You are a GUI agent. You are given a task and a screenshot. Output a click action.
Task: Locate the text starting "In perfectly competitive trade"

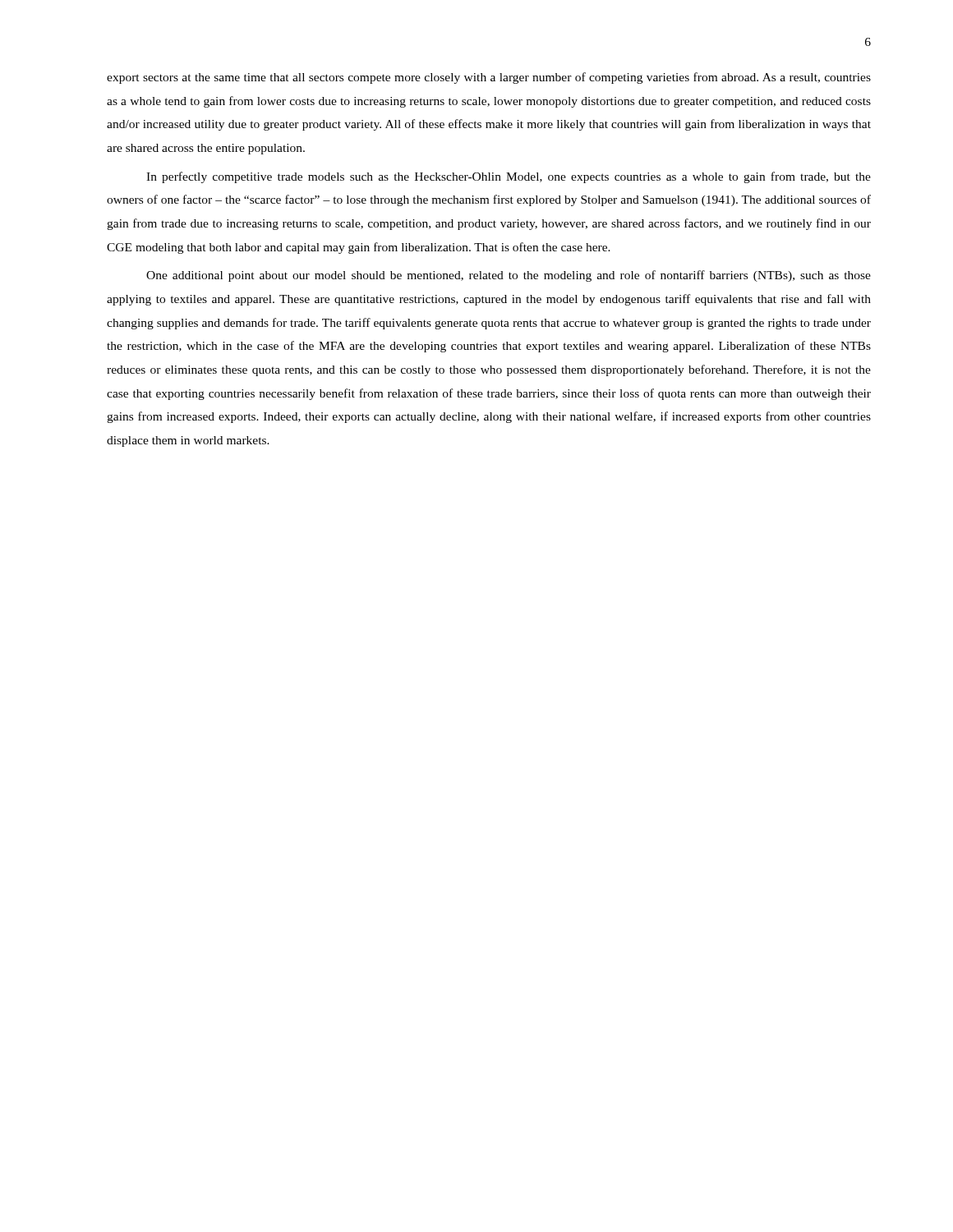489,212
